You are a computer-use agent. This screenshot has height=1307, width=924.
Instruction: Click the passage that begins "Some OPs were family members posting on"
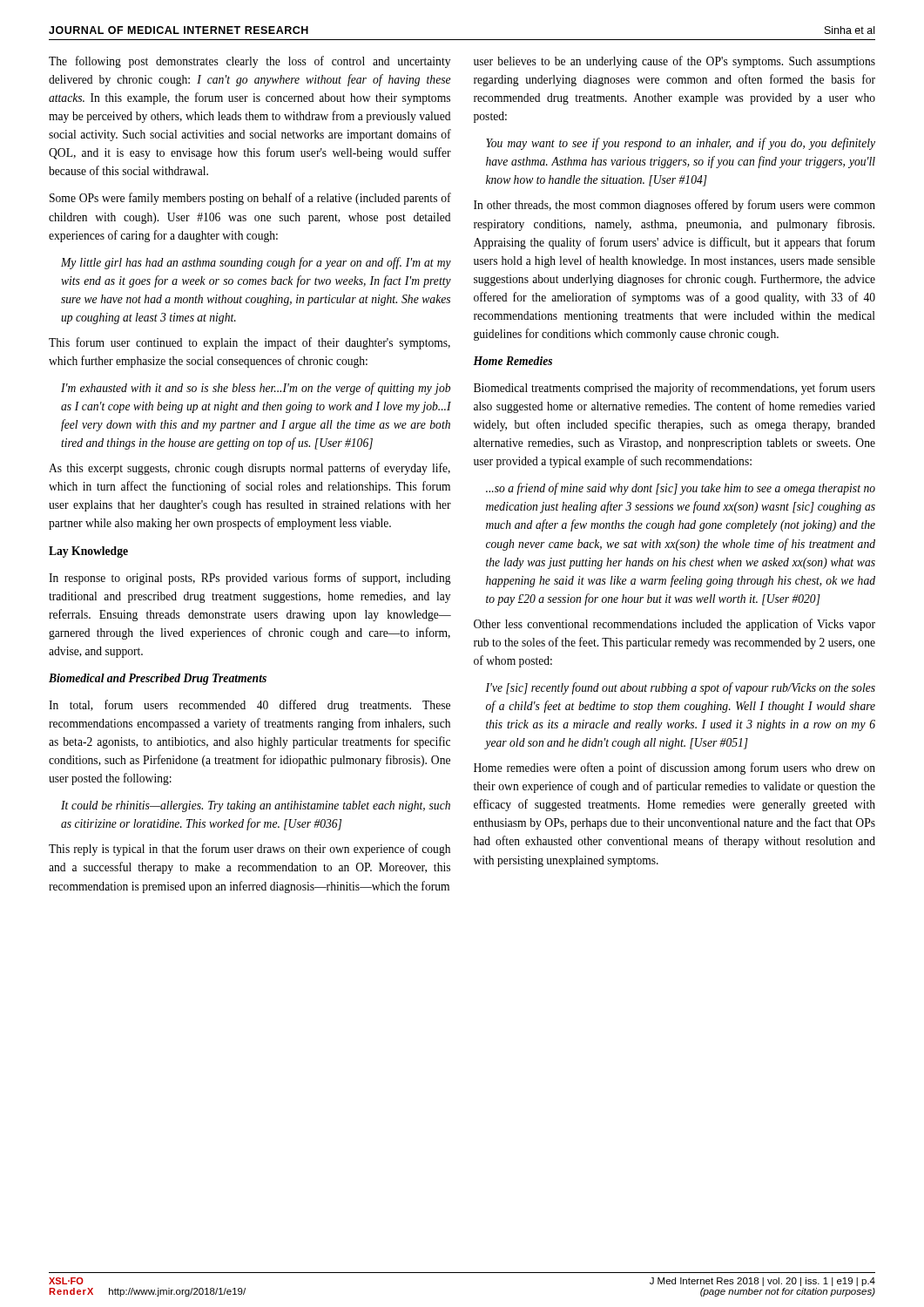tap(250, 217)
